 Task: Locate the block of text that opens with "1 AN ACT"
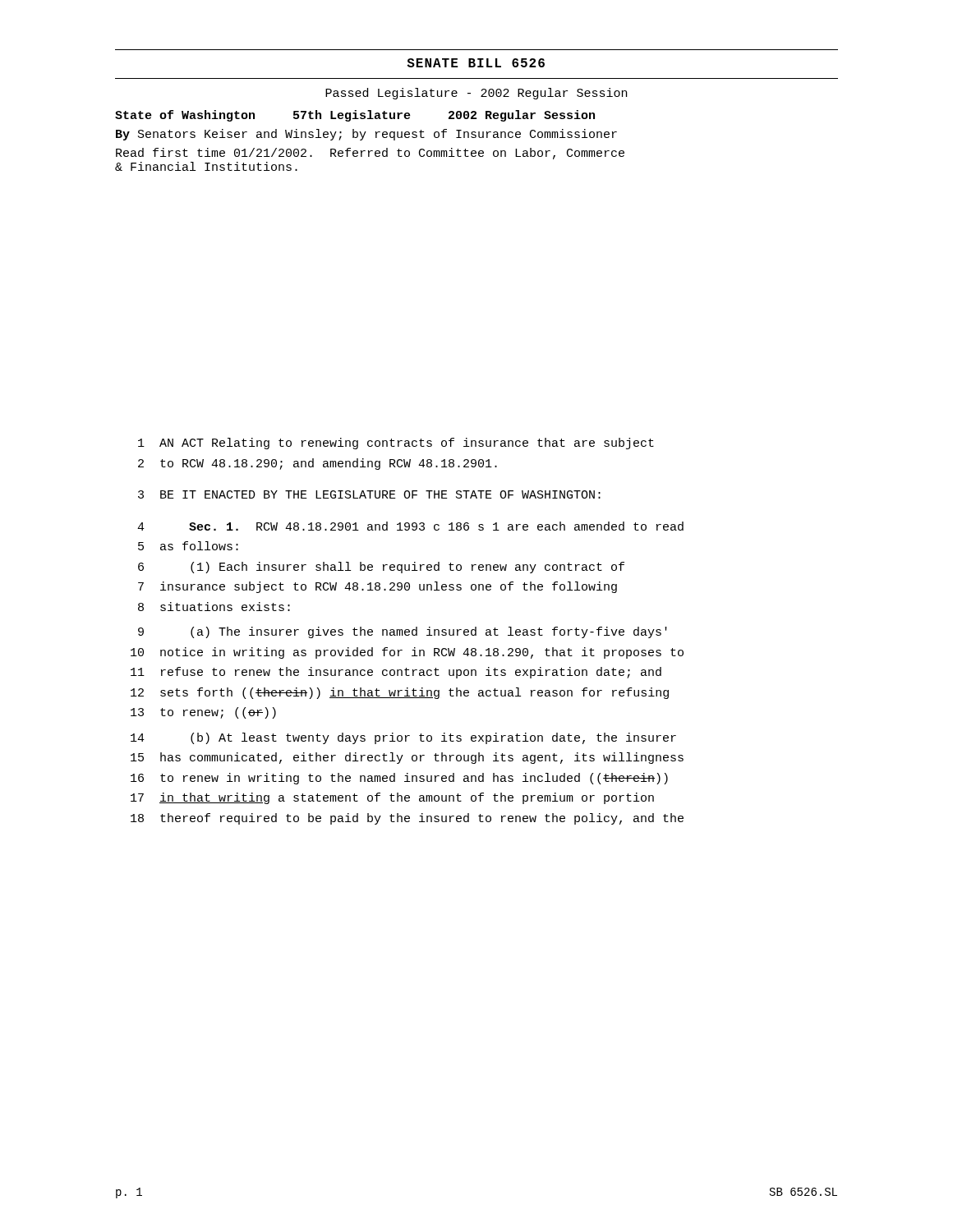pyautogui.click(x=476, y=455)
